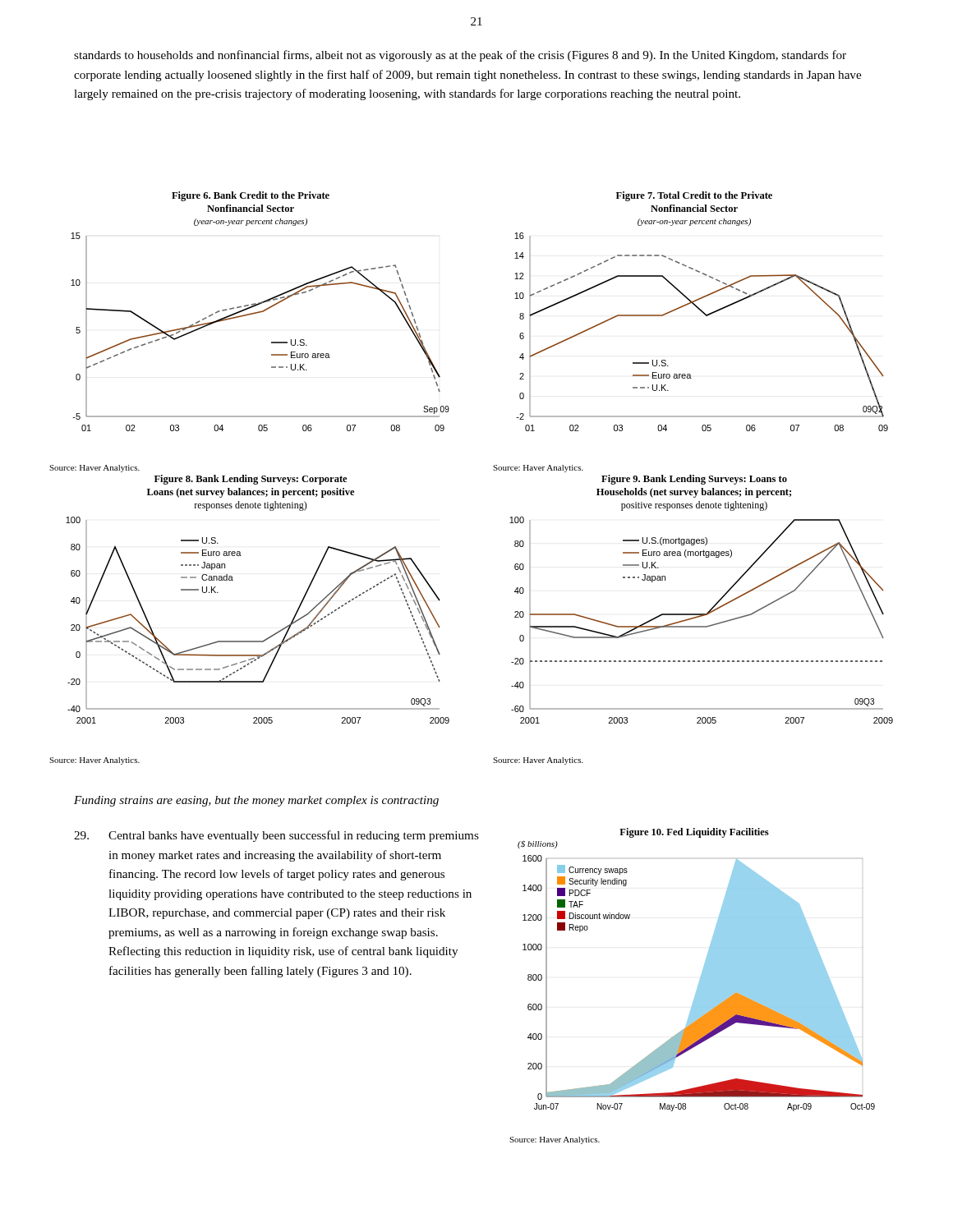Screen dimensions: 1232x953
Task: Find the text block starting "Central banks have eventually been successful in reducing"
Action: pyautogui.click(x=279, y=903)
